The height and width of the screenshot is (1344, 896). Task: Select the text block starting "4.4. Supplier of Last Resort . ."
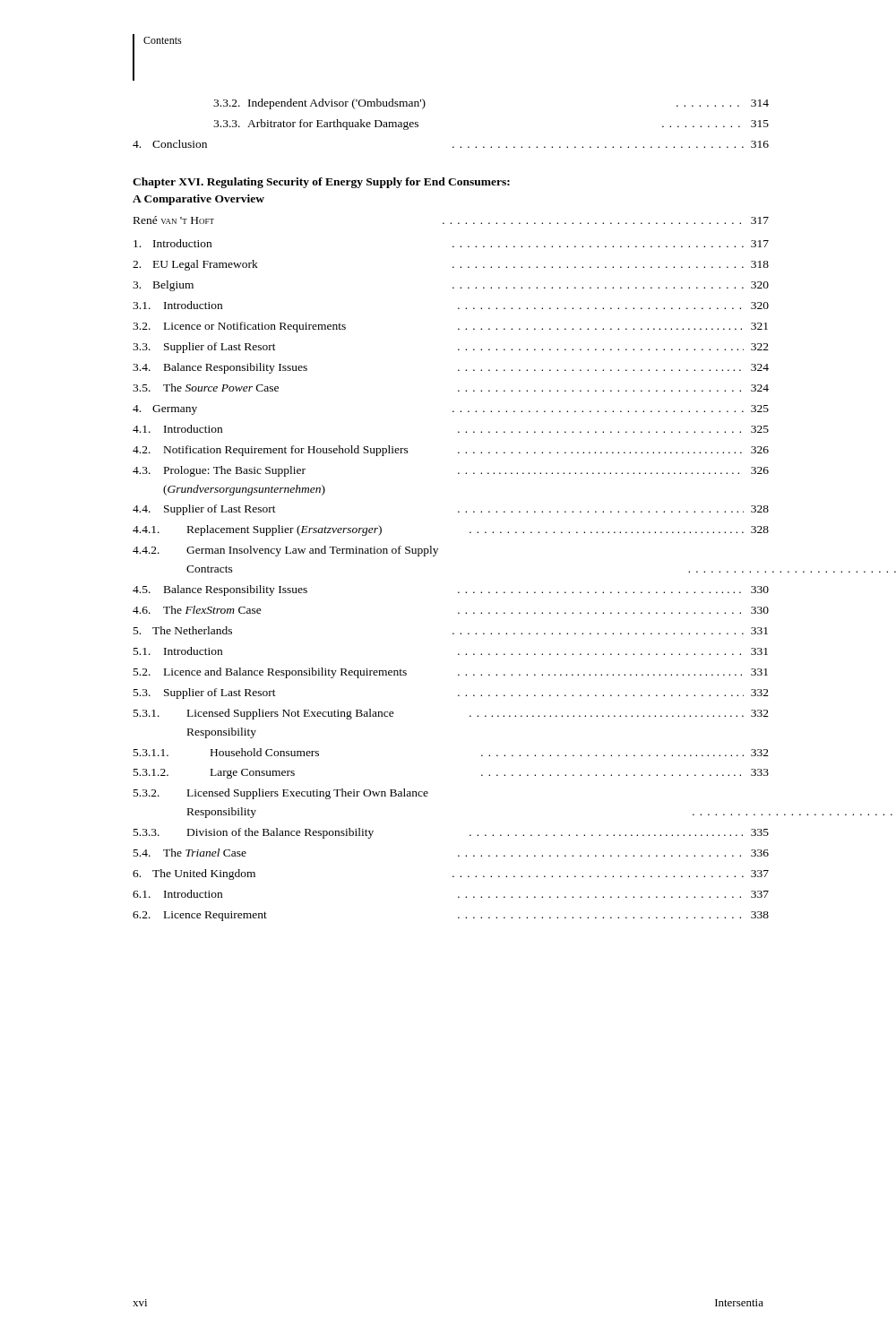click(x=451, y=510)
